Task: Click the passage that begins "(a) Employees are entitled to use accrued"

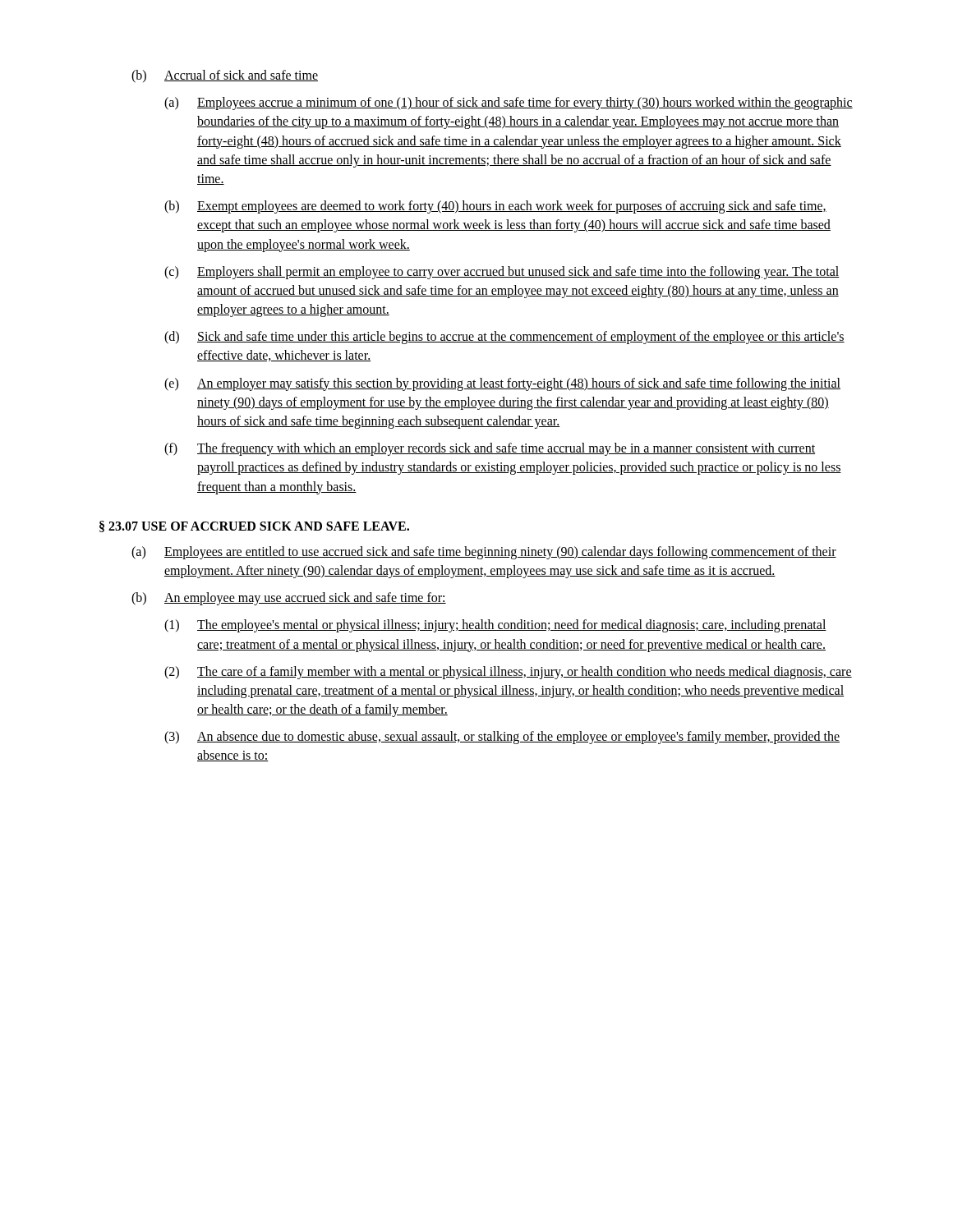Action: (x=493, y=561)
